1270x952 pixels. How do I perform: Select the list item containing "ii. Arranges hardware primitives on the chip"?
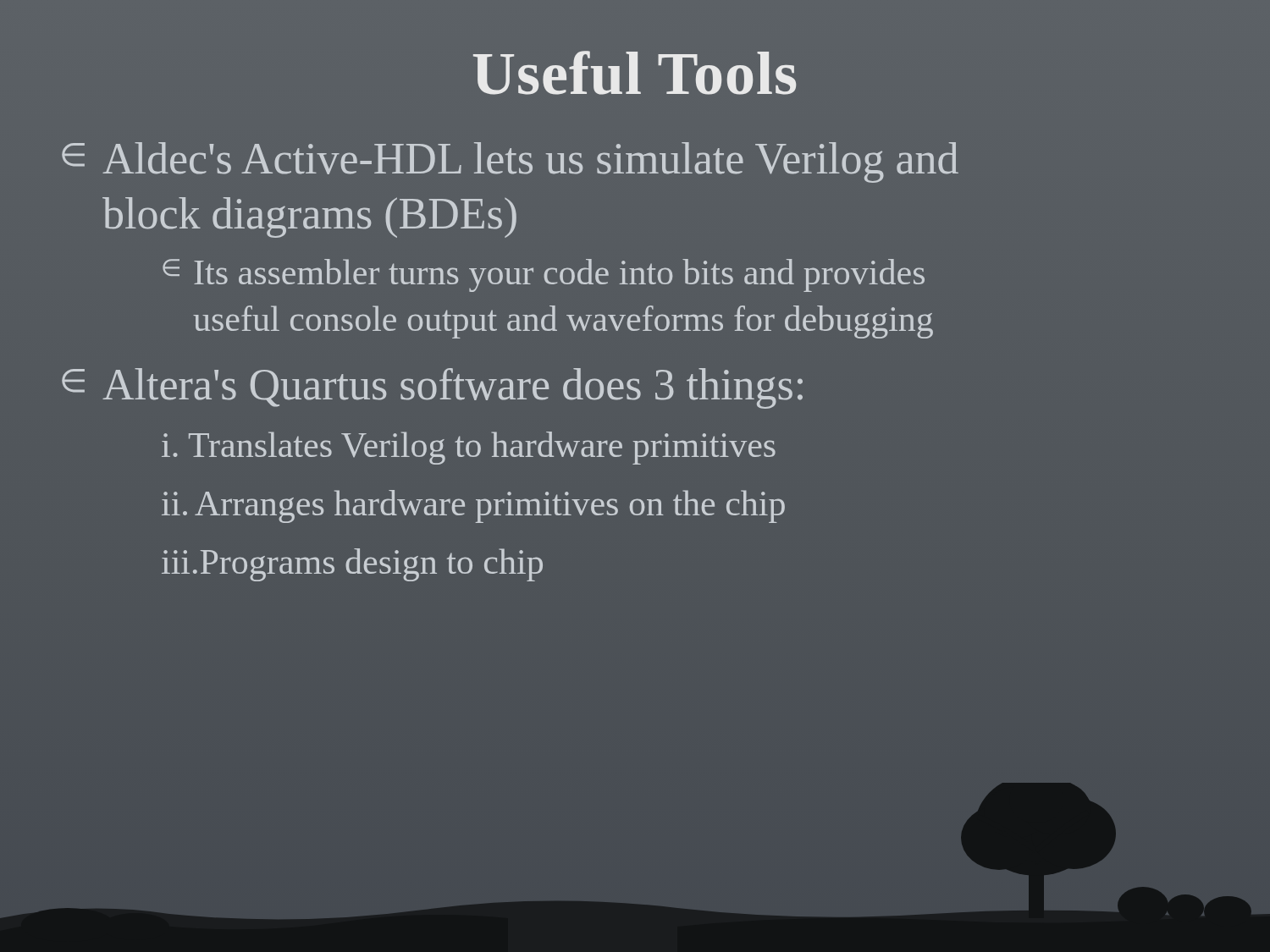pyautogui.click(x=474, y=503)
